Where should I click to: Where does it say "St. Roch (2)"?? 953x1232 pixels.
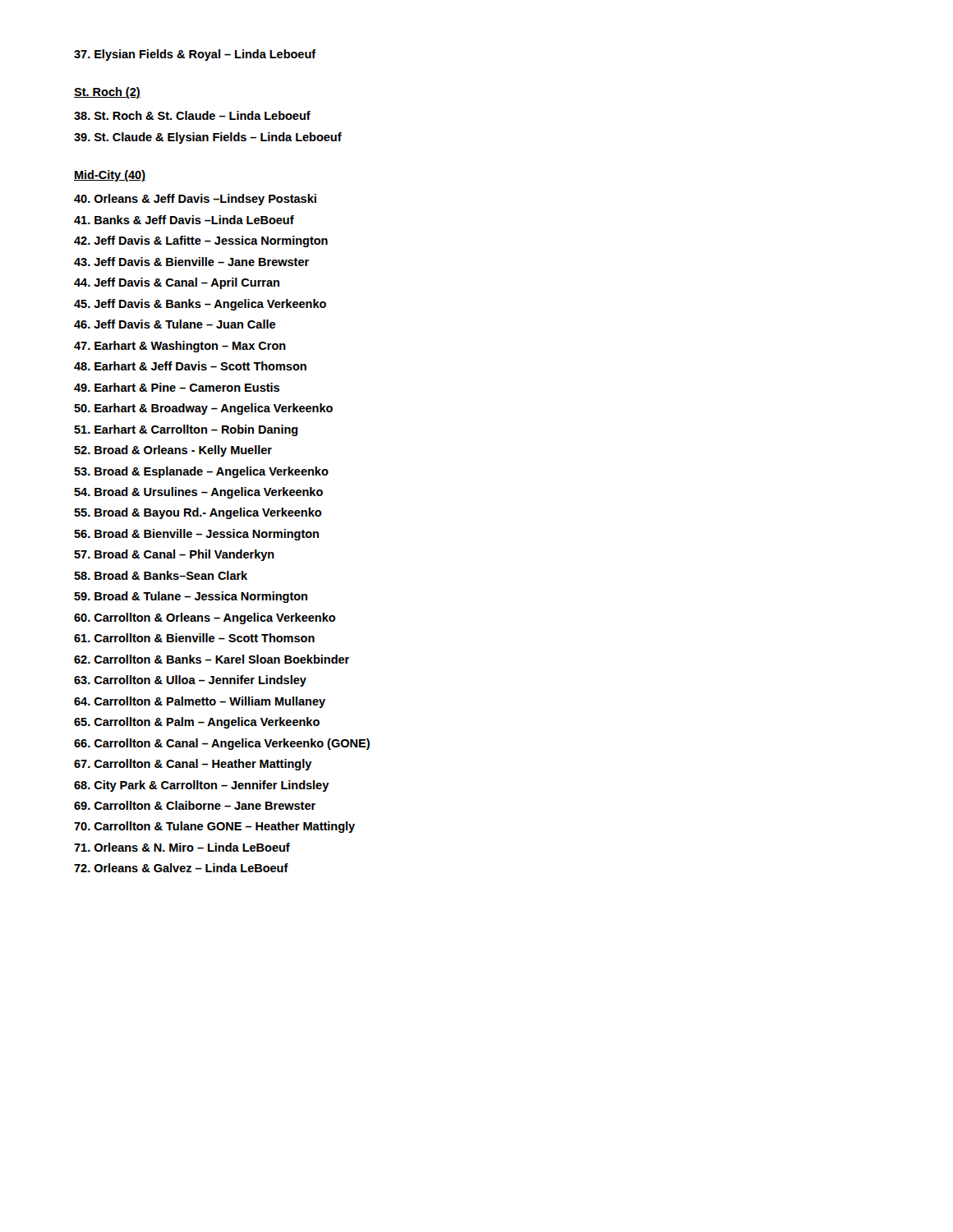(x=107, y=92)
